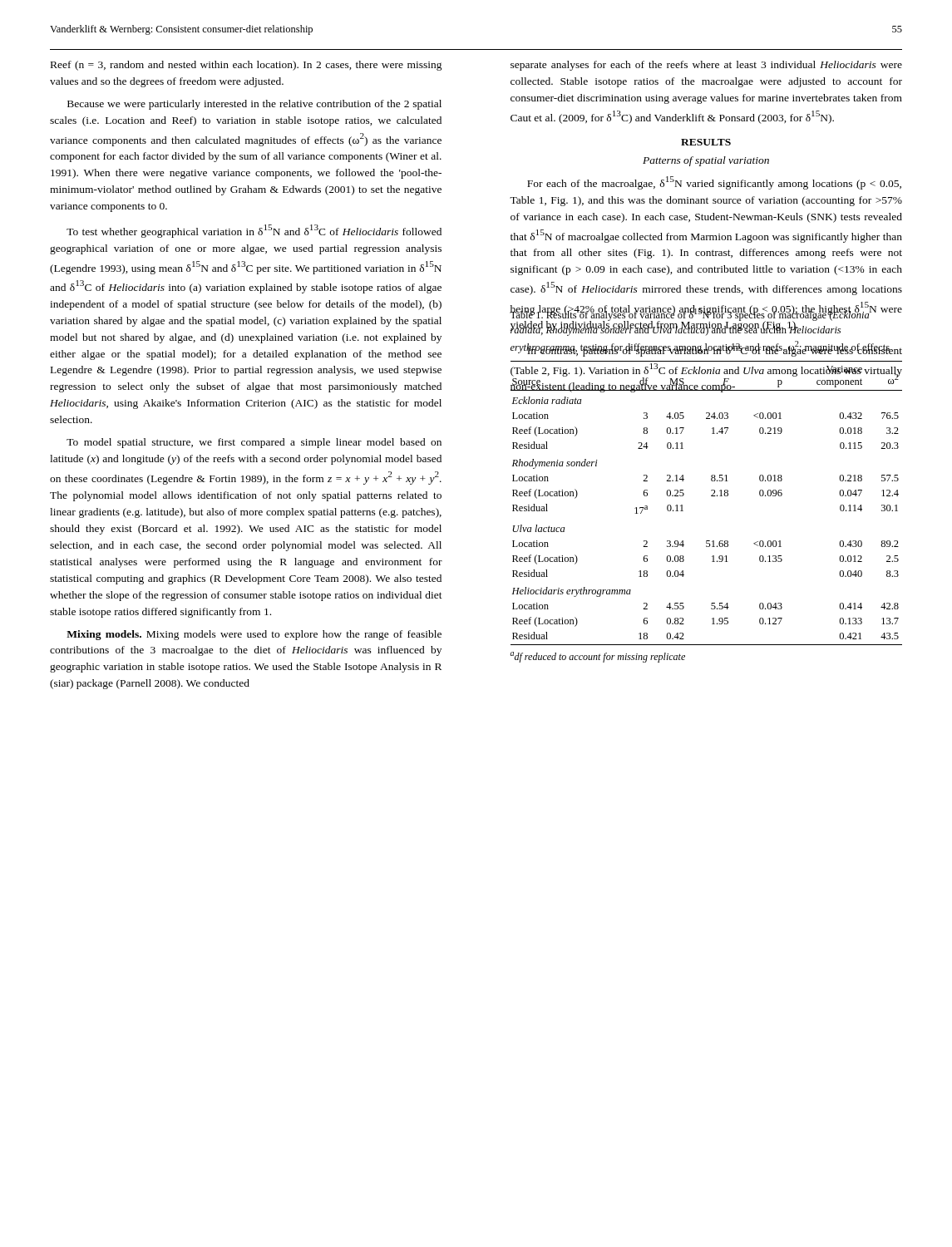Select the text block that says "To test whether geographical variation in"
The width and height of the screenshot is (952, 1247).
(x=246, y=324)
